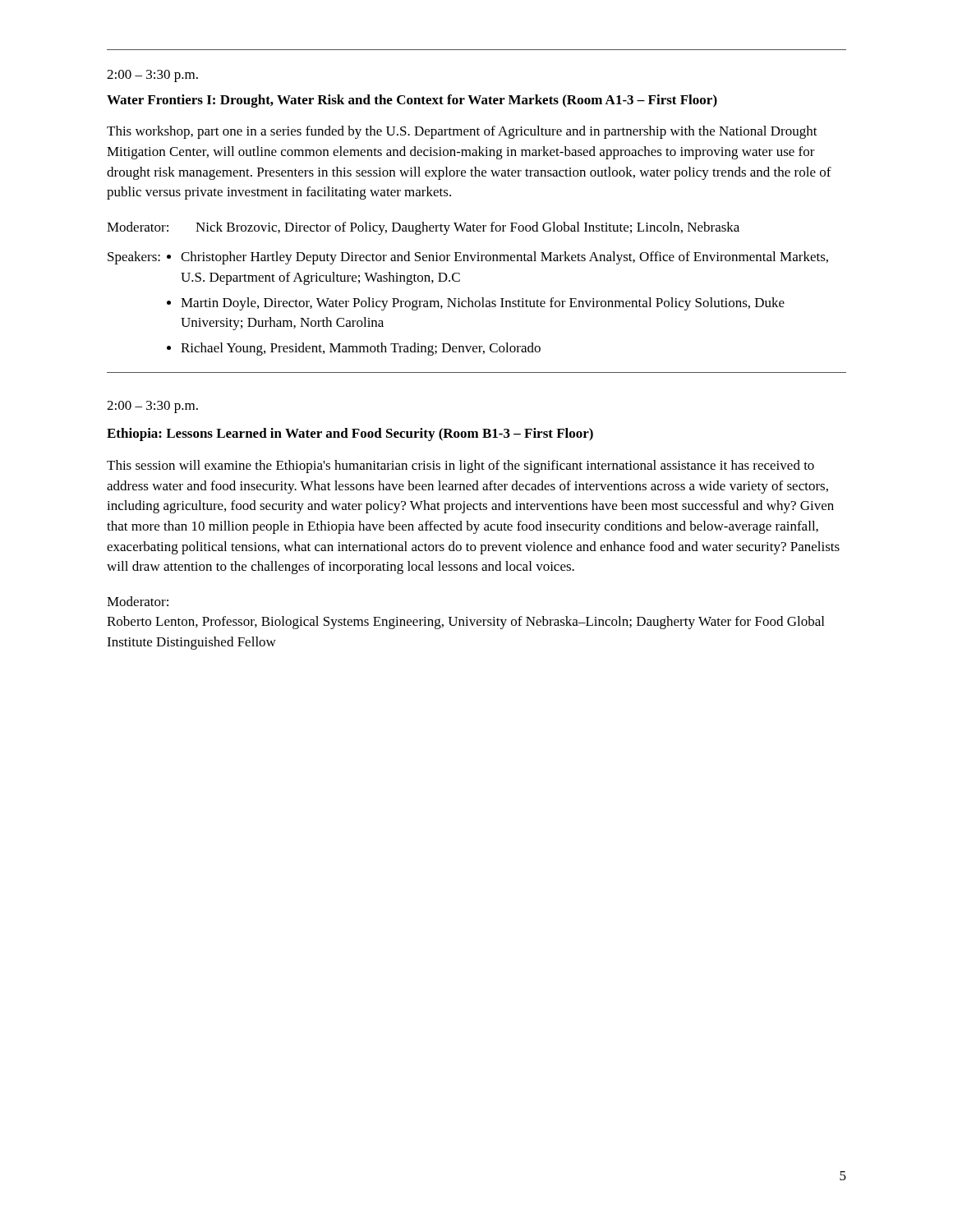Image resolution: width=953 pixels, height=1232 pixels.
Task: Click on the text block with the text "Moderator: Roberto Lenton, Professor, Biological Systems"
Action: (466, 622)
